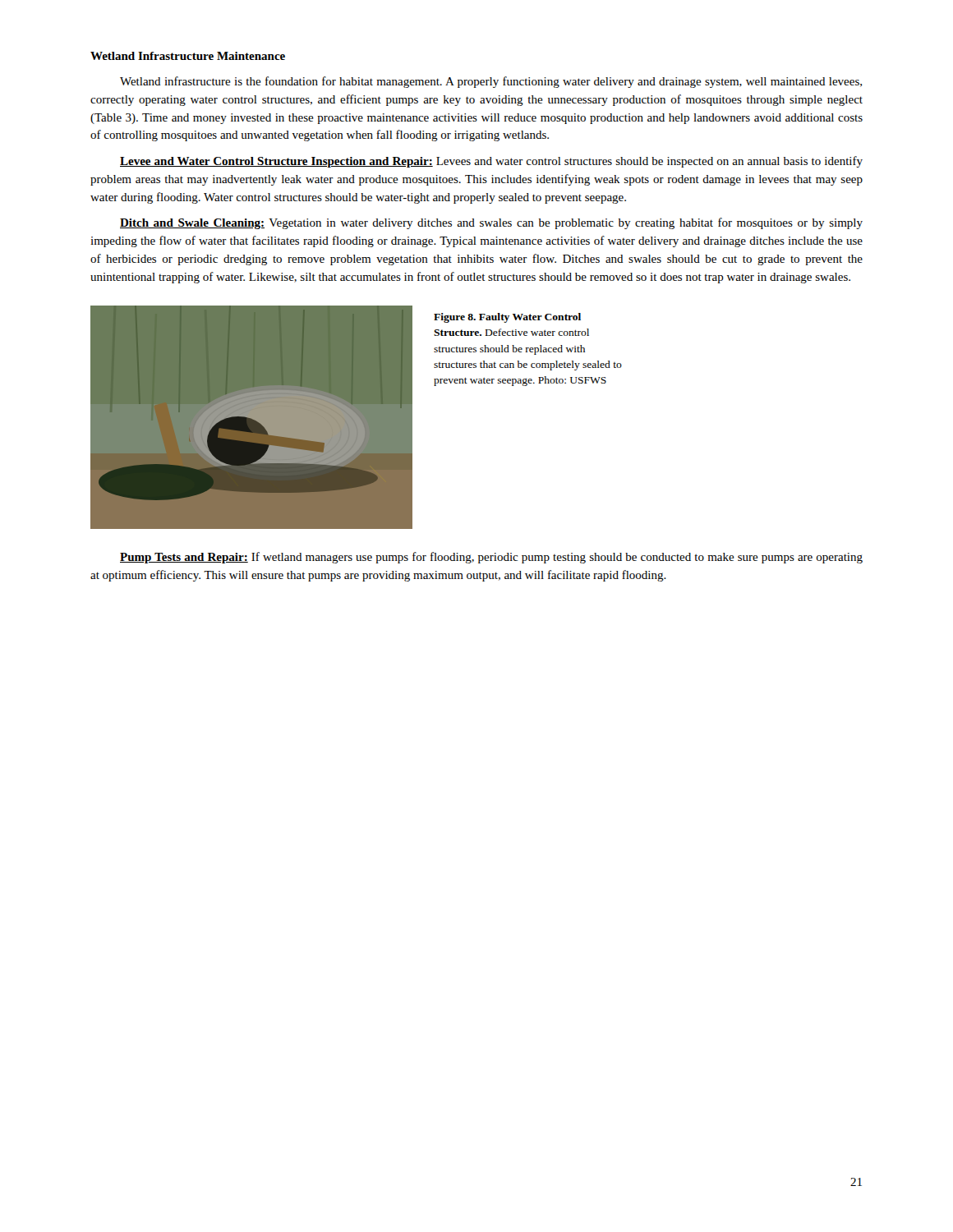
Task: Click a section header
Action: coord(188,56)
